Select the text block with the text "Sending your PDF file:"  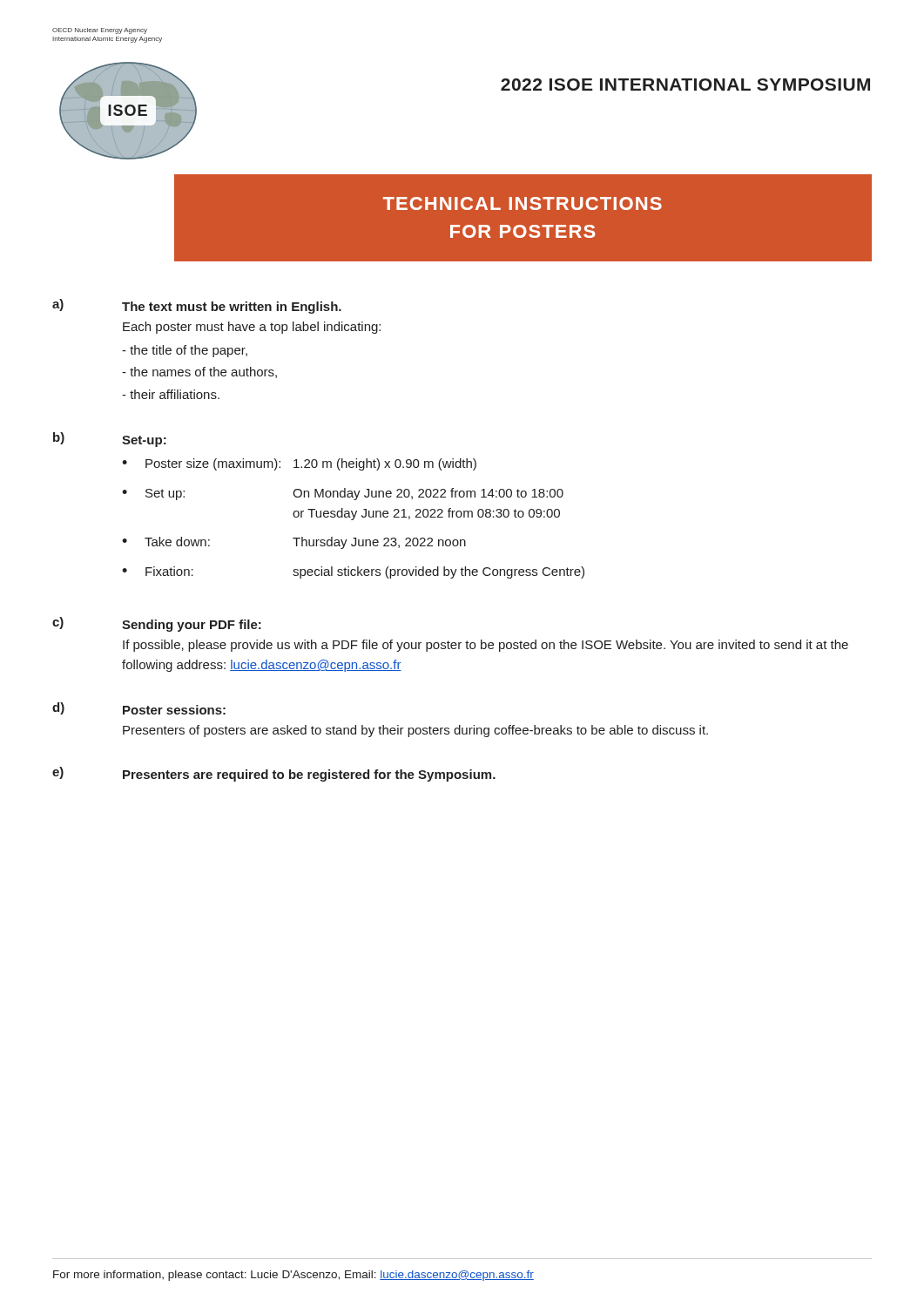pos(485,644)
